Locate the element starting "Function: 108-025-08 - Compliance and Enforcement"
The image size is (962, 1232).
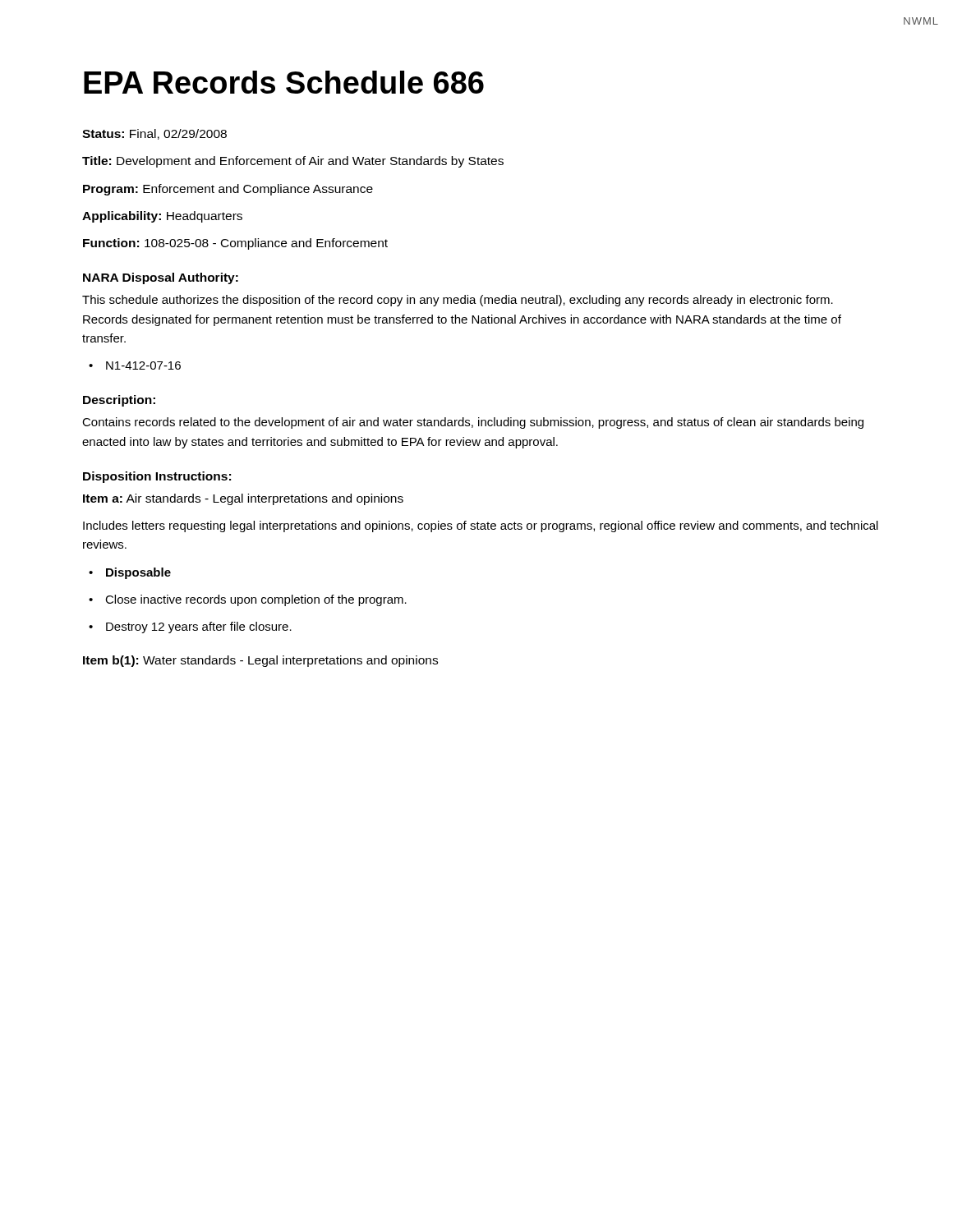(235, 243)
